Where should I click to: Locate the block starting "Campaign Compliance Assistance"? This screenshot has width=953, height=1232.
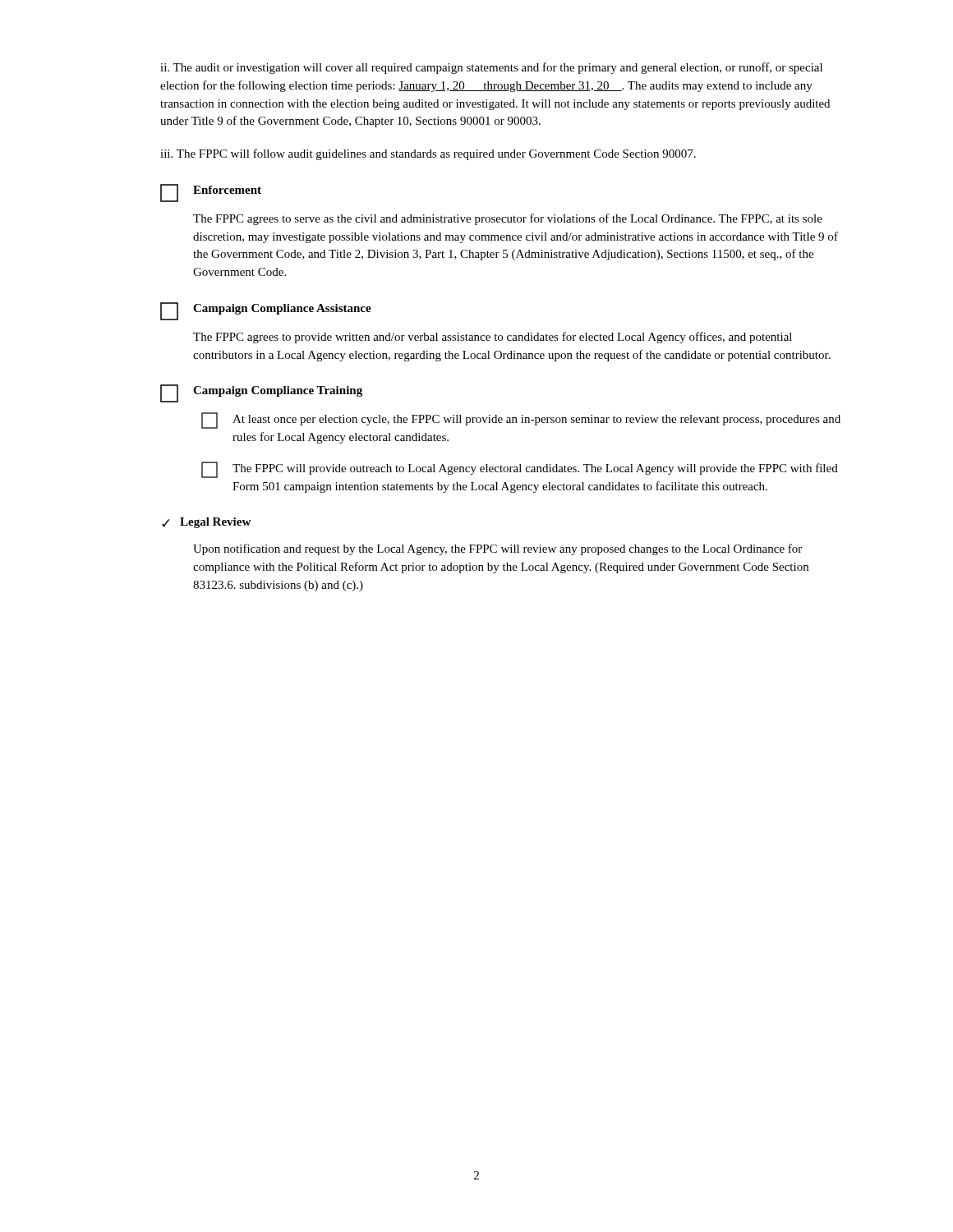[x=282, y=308]
